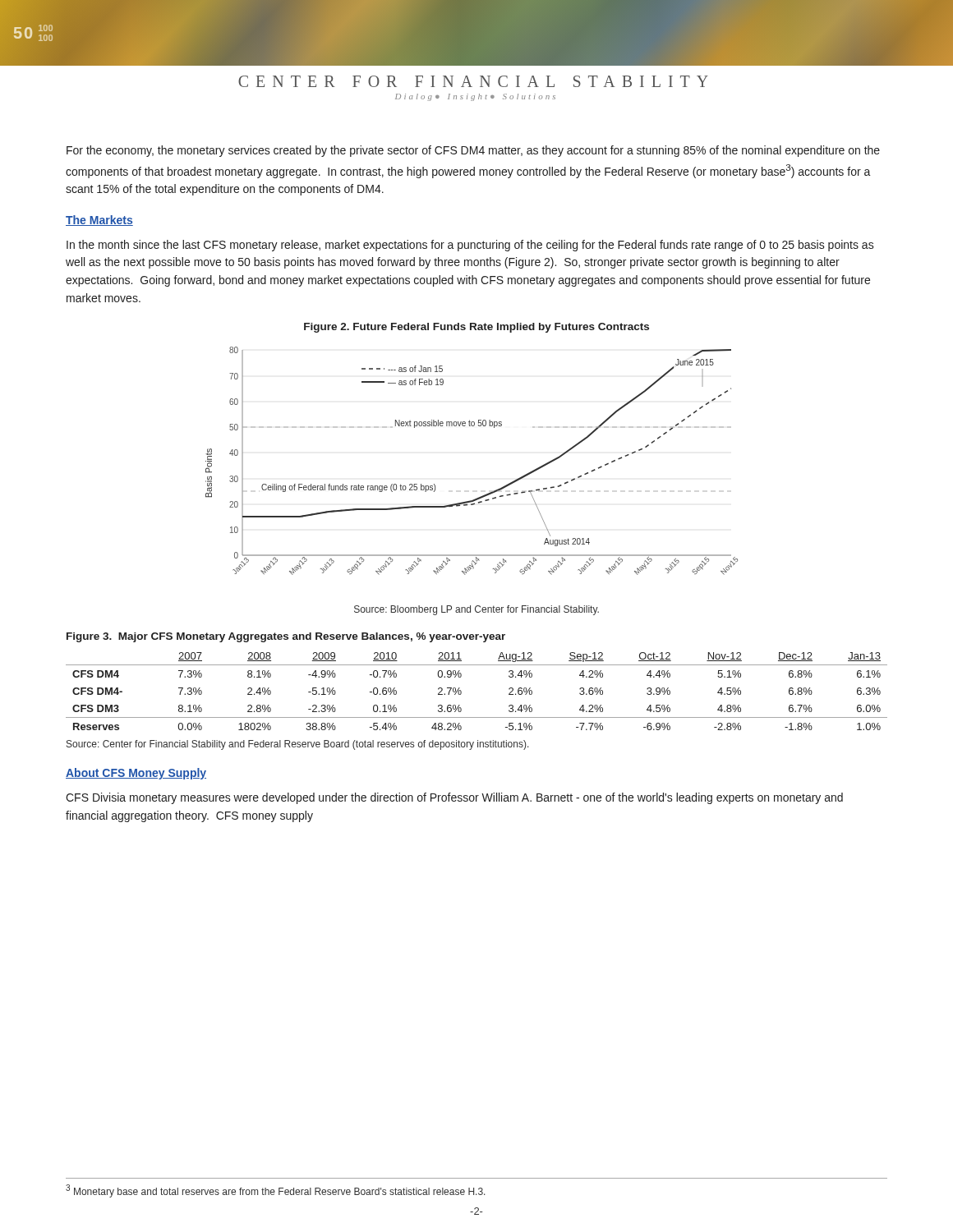Find "Source: Bloomberg LP and Center for Financial Stability." on this page

click(476, 610)
